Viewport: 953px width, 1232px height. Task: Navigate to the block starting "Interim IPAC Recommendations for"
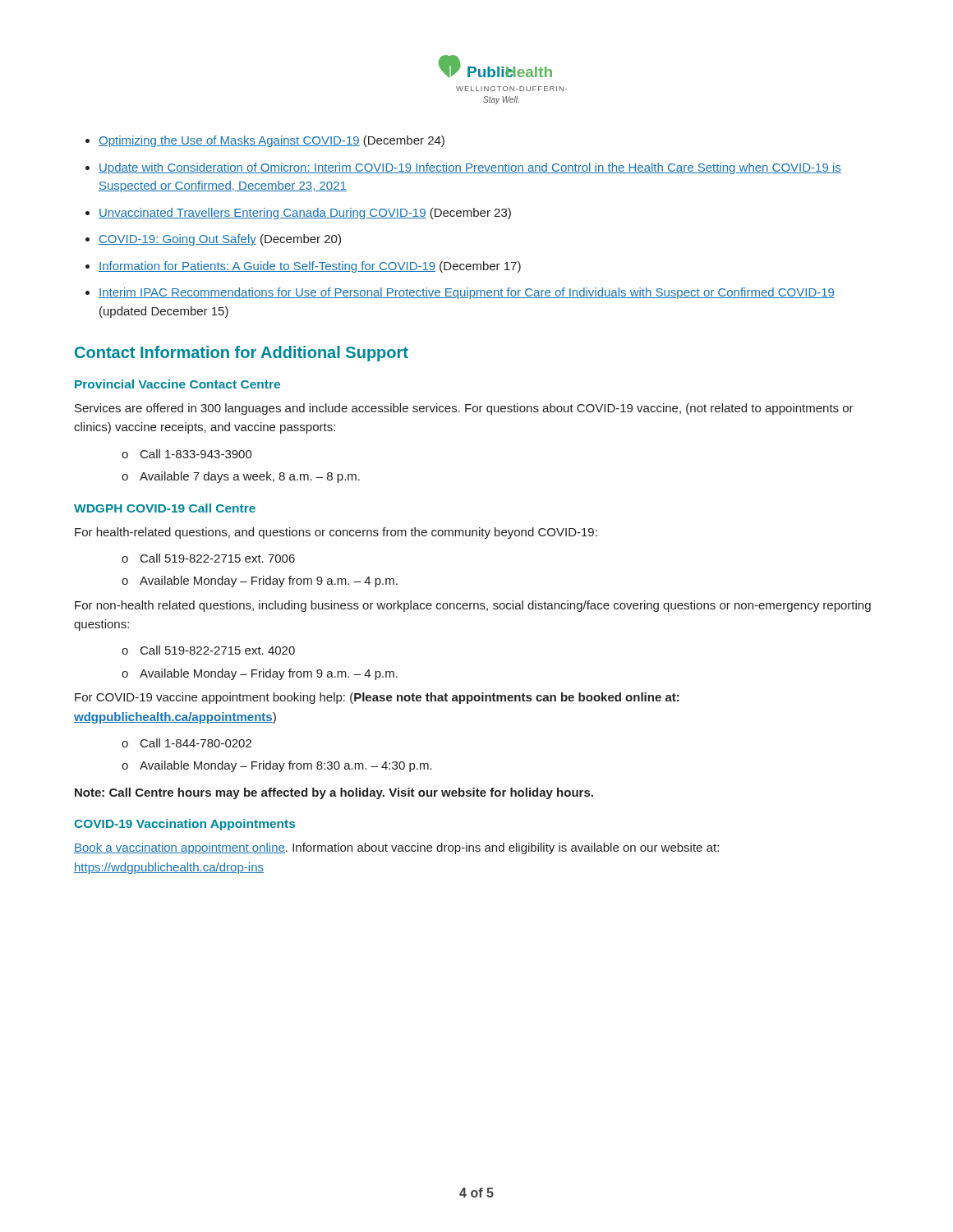(x=467, y=301)
